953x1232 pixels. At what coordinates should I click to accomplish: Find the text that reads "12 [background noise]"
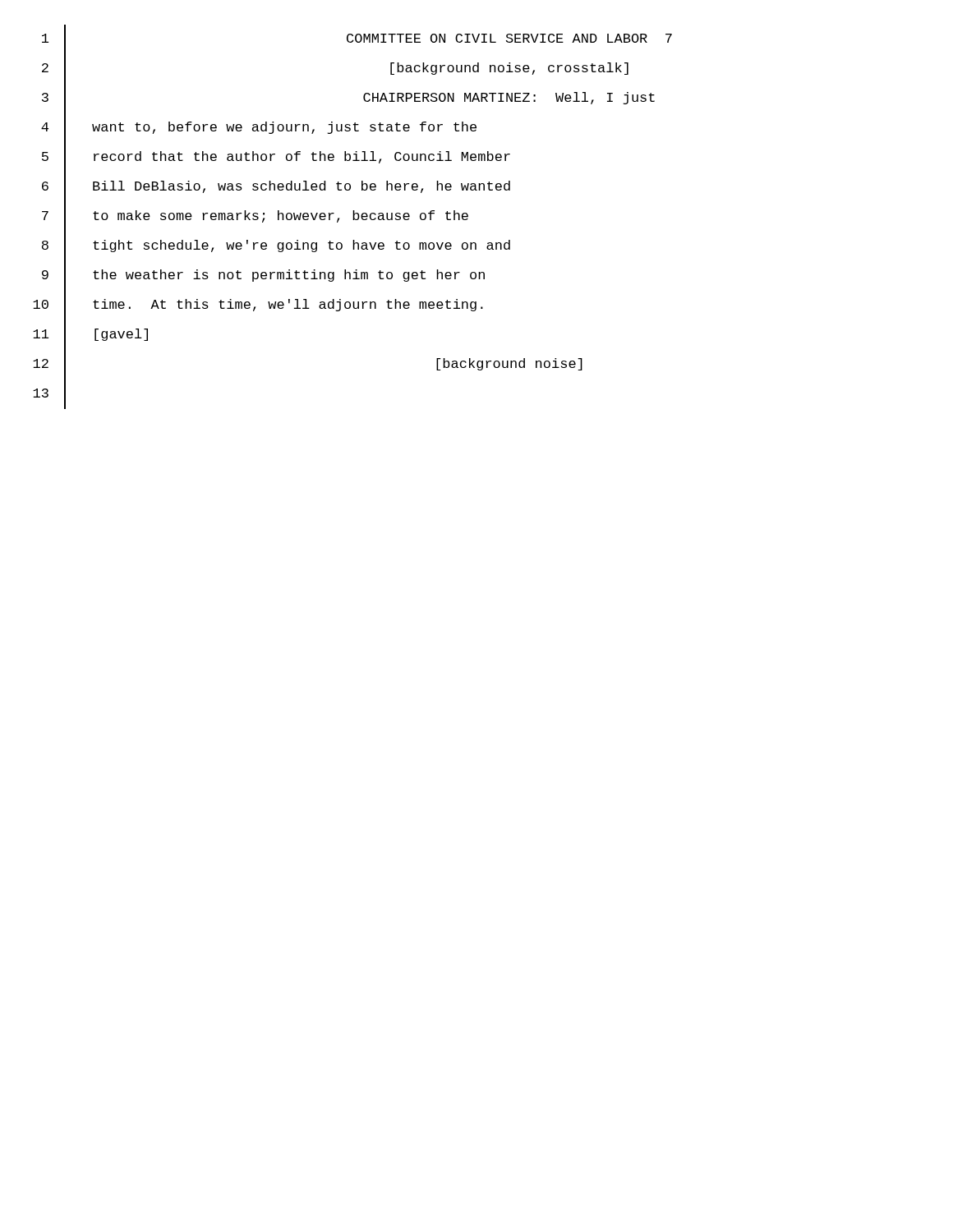(x=476, y=365)
